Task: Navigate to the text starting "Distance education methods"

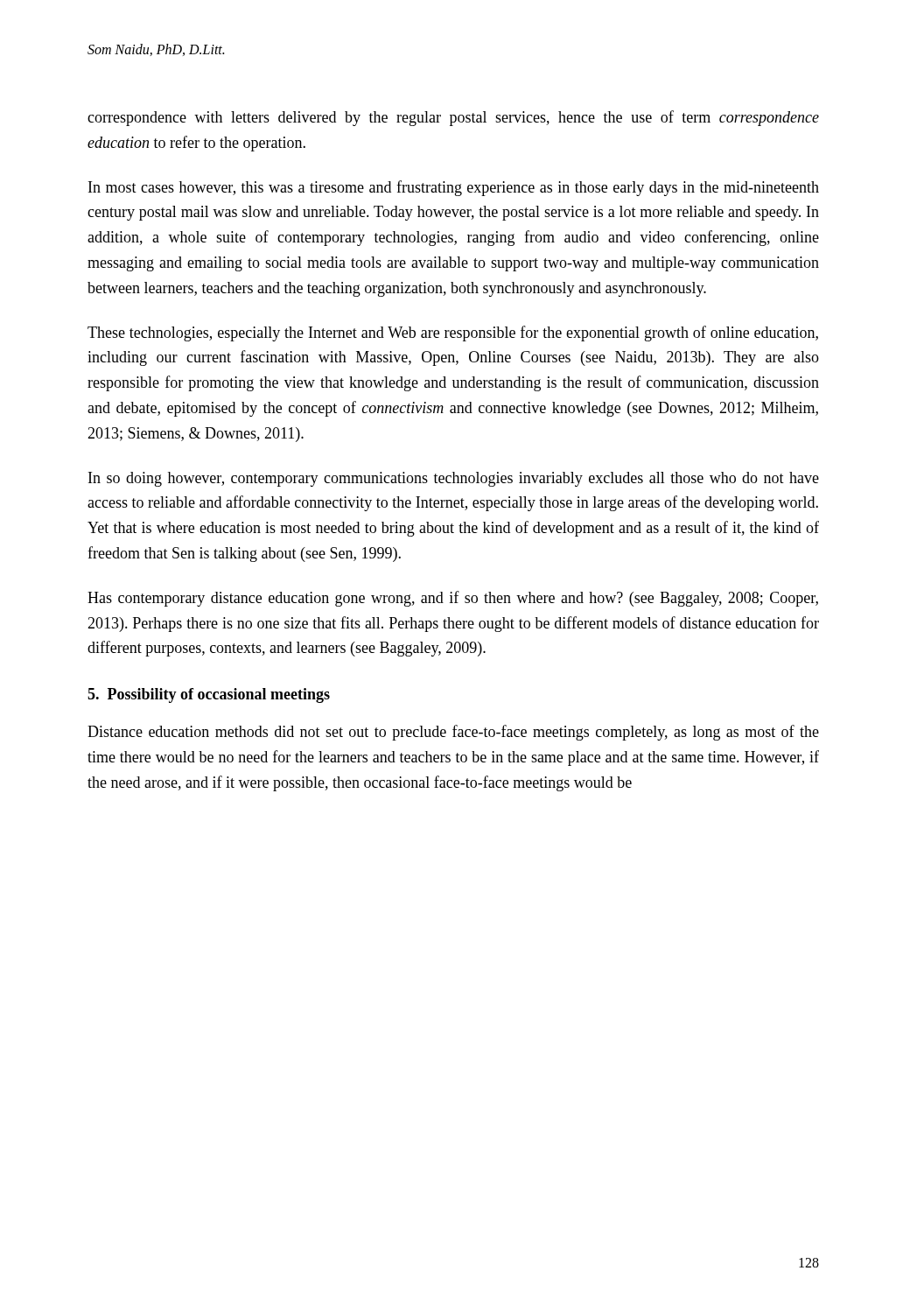Action: tap(453, 757)
